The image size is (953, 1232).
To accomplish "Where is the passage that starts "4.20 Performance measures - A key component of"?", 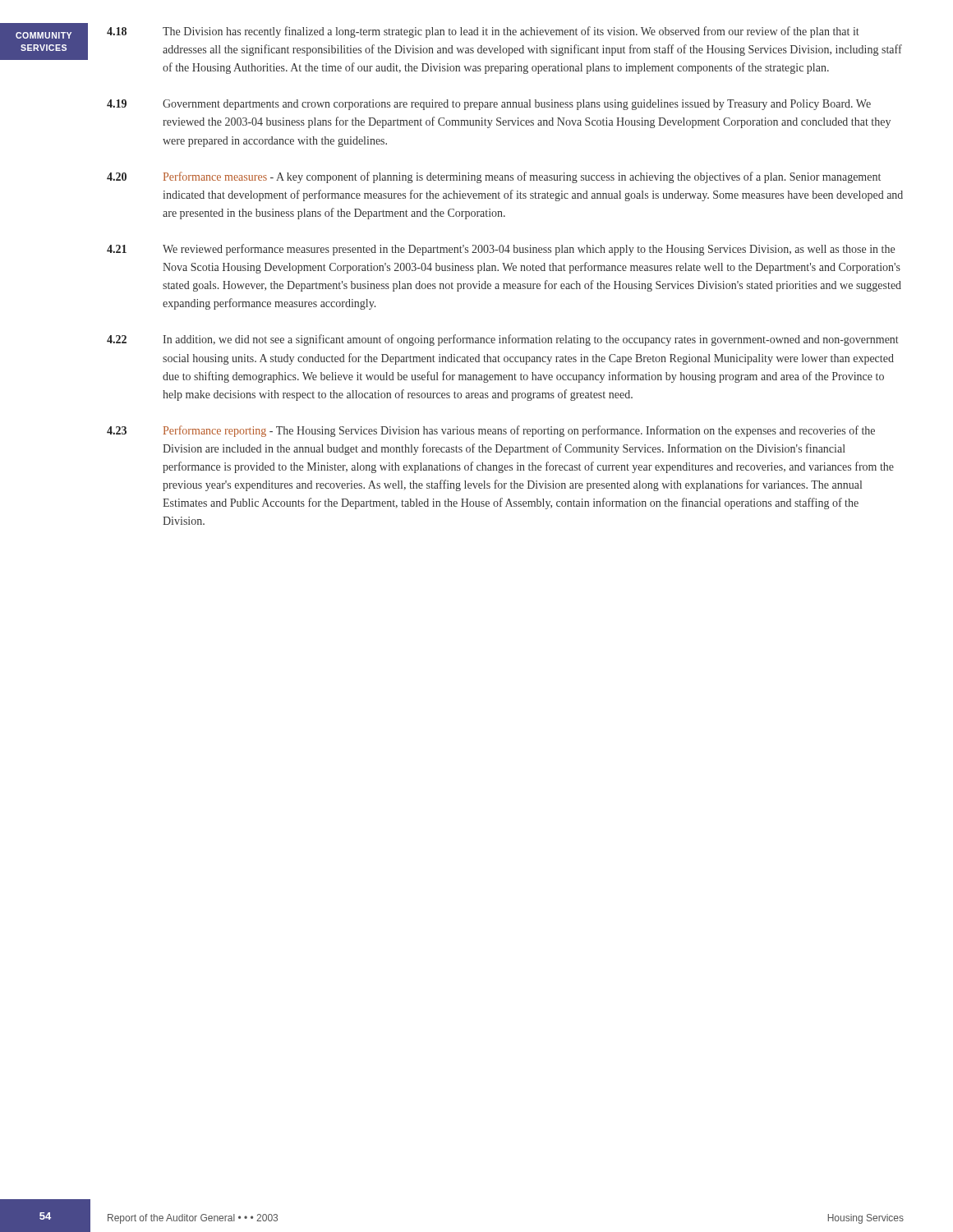I will click(505, 195).
